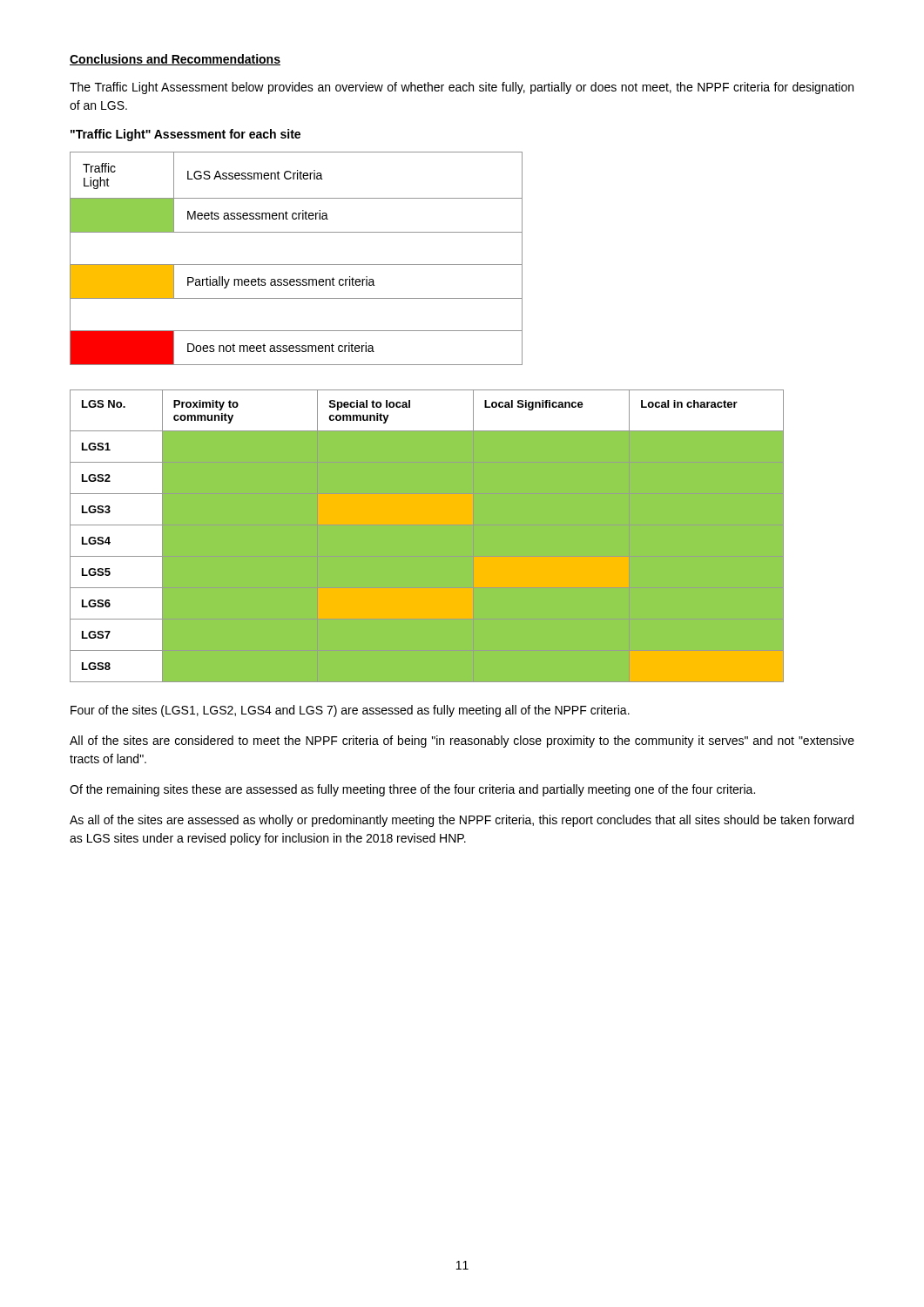Find the text starting "The Traffic Light Assessment below"
The height and width of the screenshot is (1307, 924).
[462, 96]
